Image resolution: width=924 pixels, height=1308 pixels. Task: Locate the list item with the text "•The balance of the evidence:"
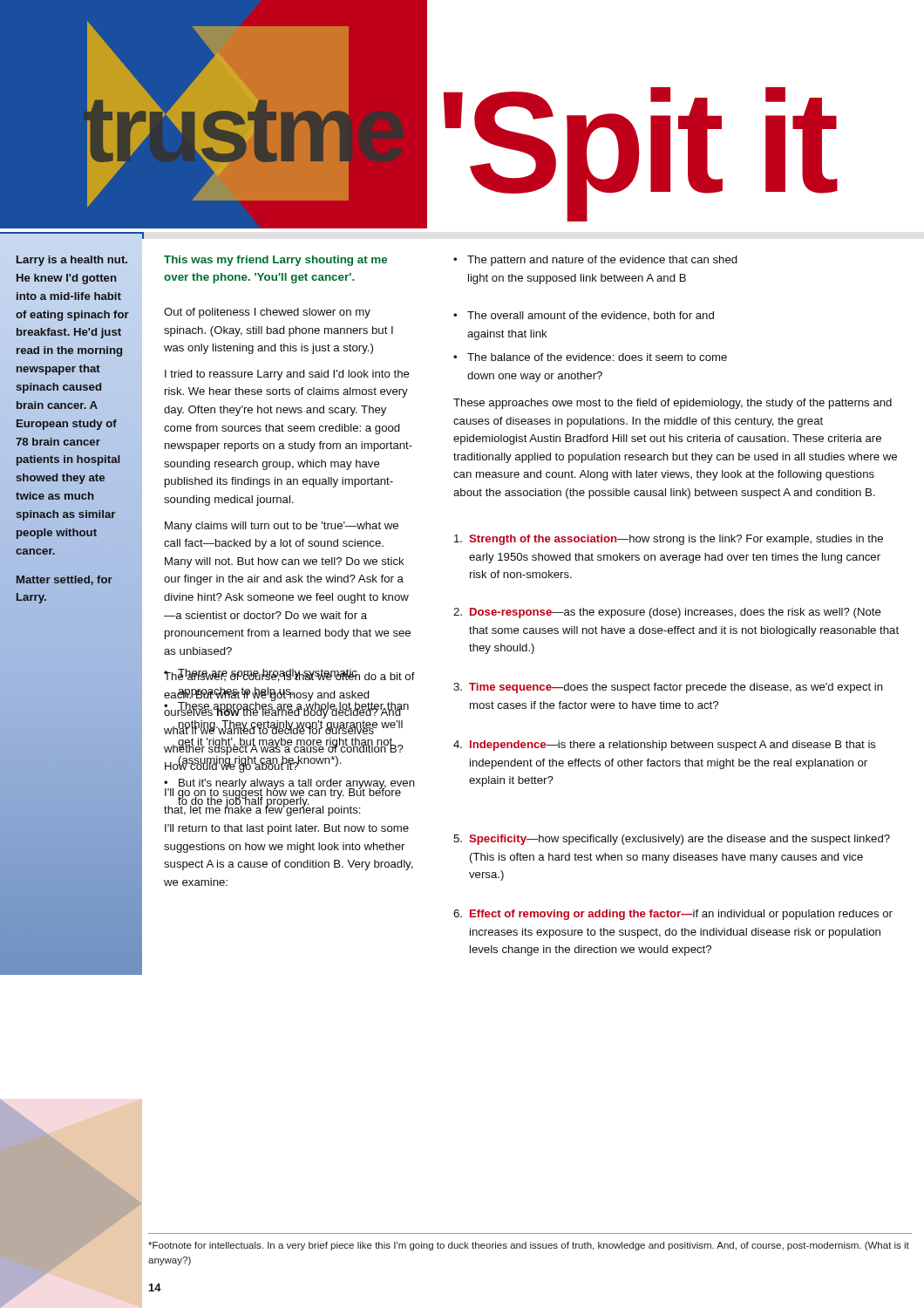(597, 367)
